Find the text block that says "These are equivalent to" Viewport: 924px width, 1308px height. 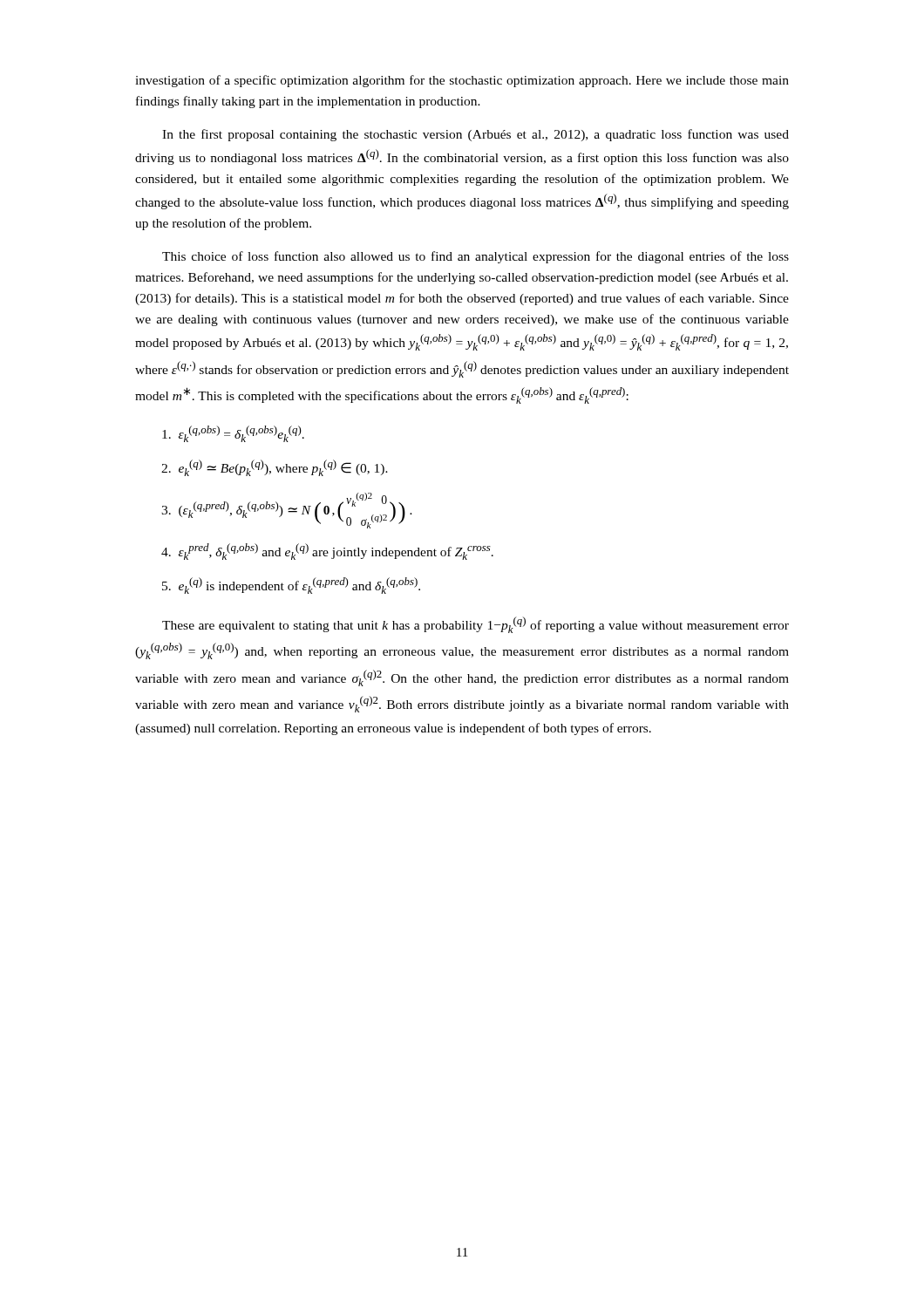click(462, 676)
